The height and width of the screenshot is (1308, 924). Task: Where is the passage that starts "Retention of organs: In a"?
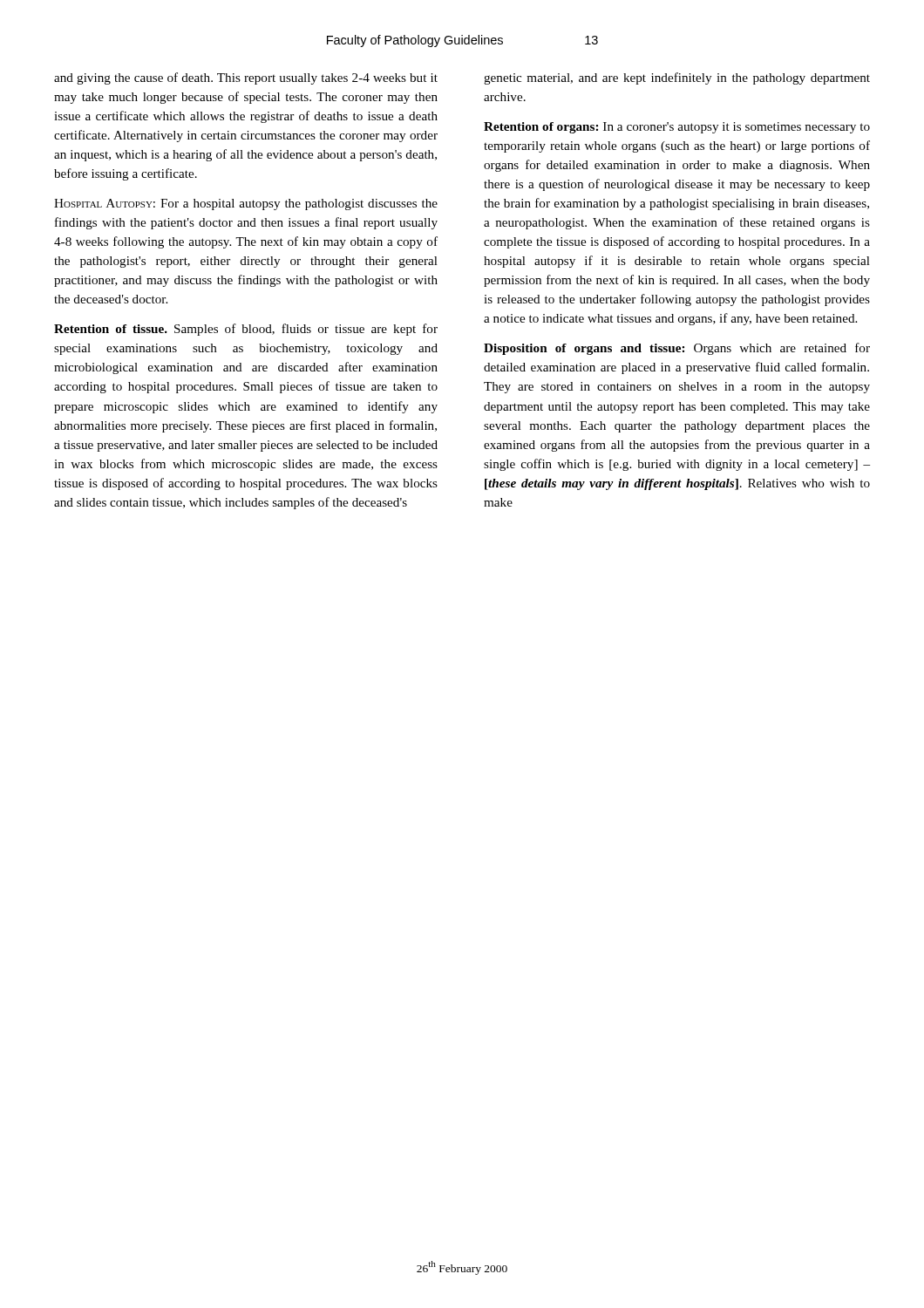[x=677, y=223]
